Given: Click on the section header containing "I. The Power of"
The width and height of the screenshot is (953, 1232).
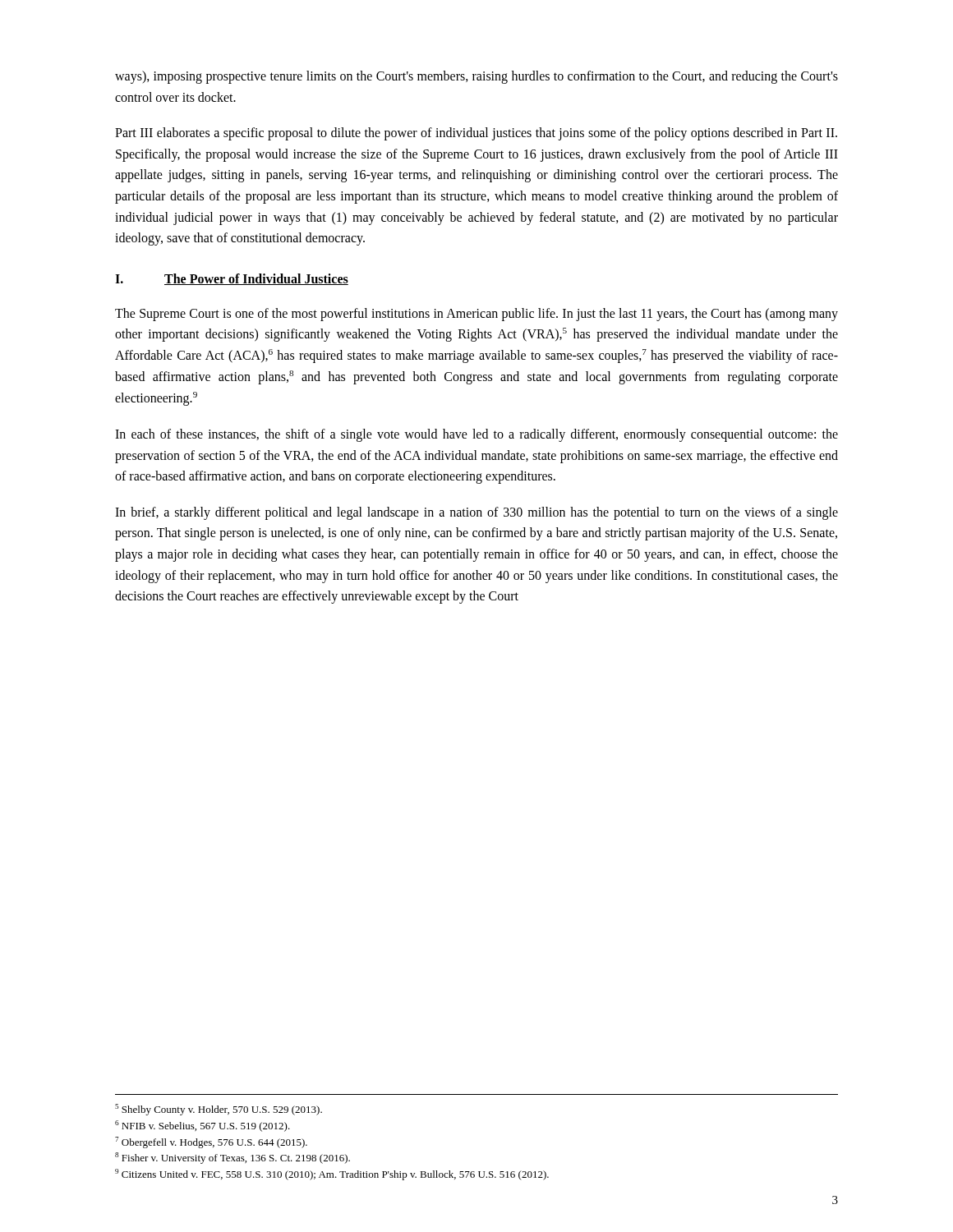Looking at the screenshot, I should [x=232, y=279].
